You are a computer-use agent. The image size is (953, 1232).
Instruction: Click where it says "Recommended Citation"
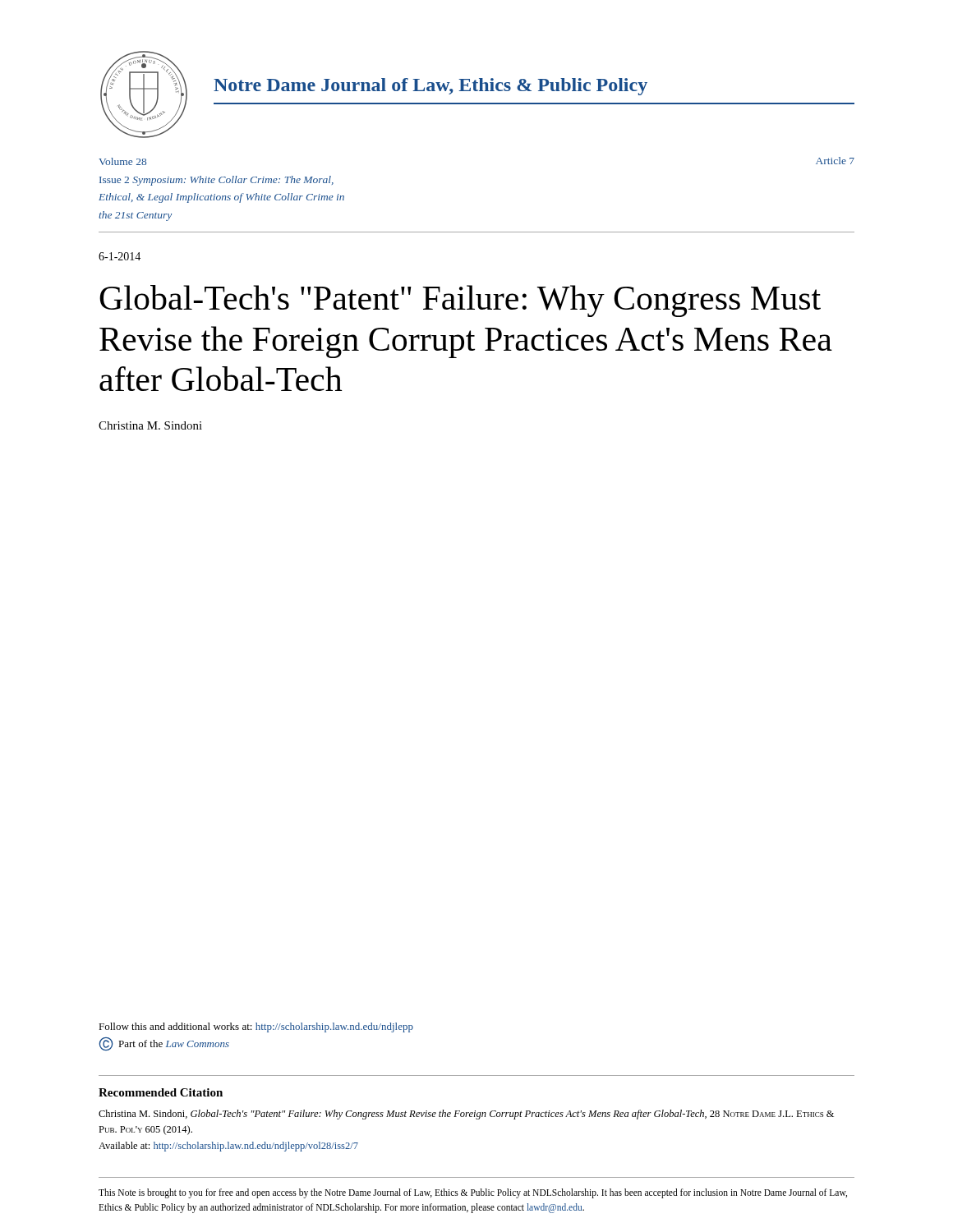[161, 1092]
